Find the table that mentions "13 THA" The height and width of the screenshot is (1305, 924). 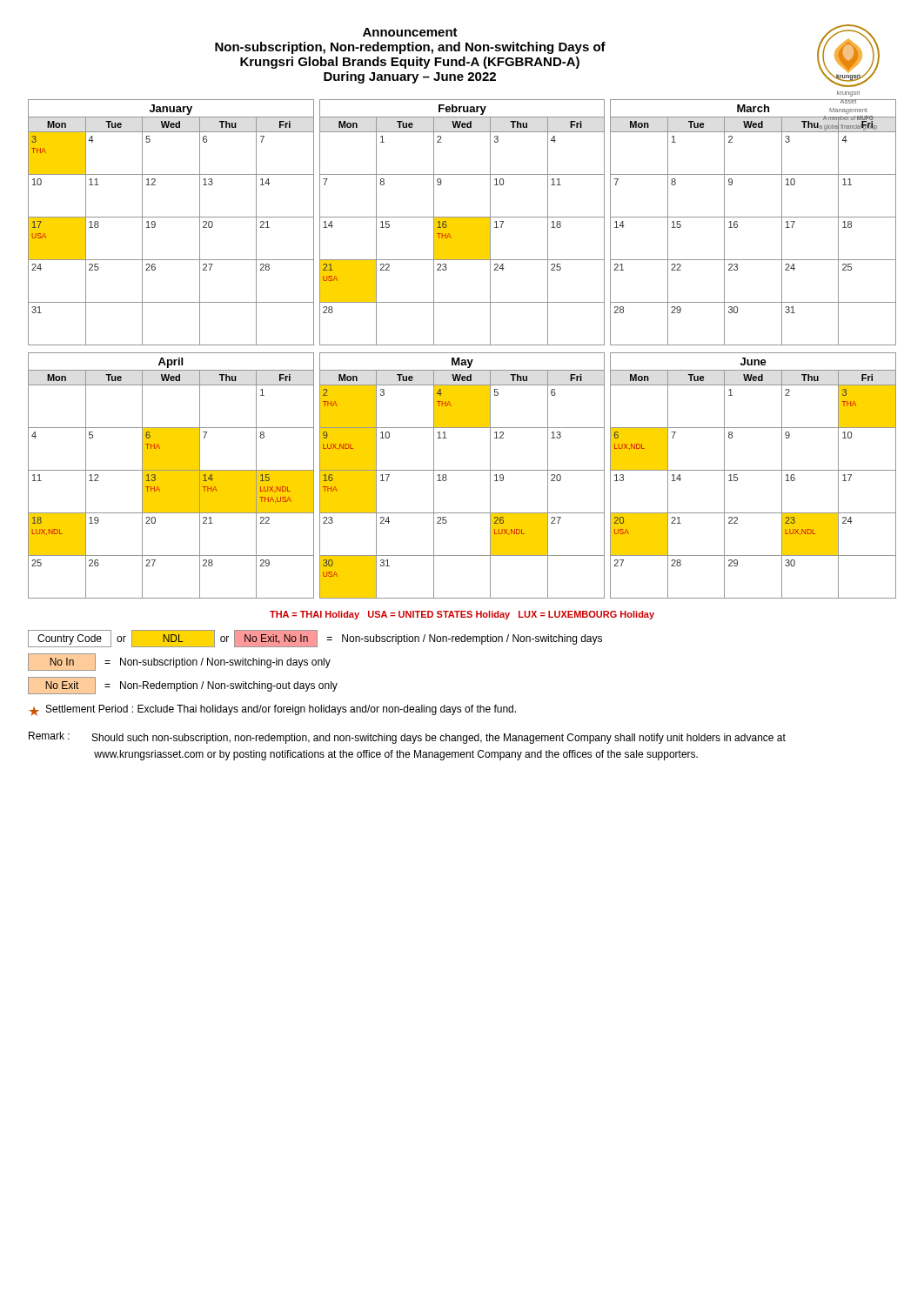click(x=171, y=475)
